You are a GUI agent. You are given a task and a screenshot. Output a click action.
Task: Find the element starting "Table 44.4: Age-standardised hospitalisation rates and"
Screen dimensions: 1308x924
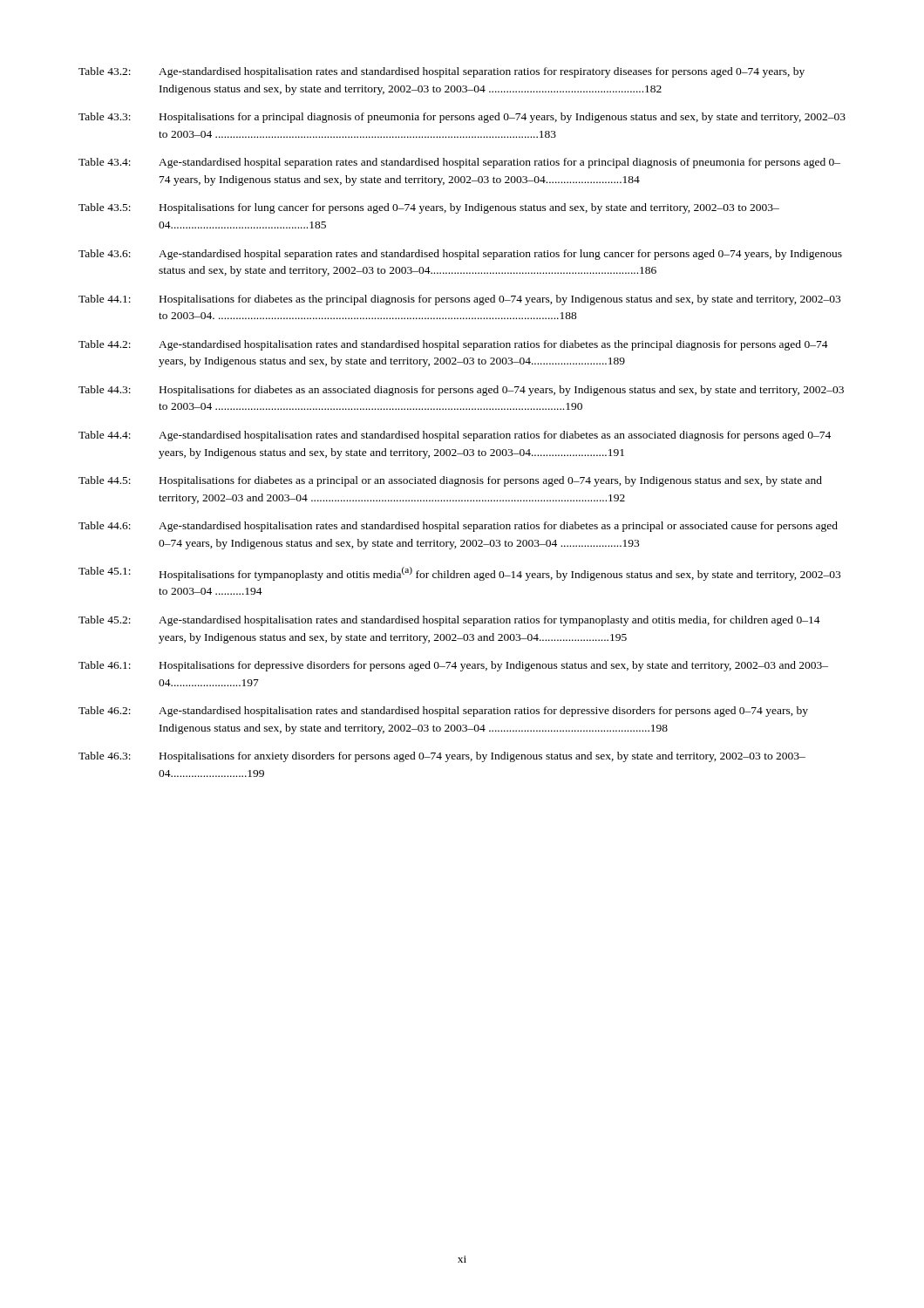pos(462,443)
